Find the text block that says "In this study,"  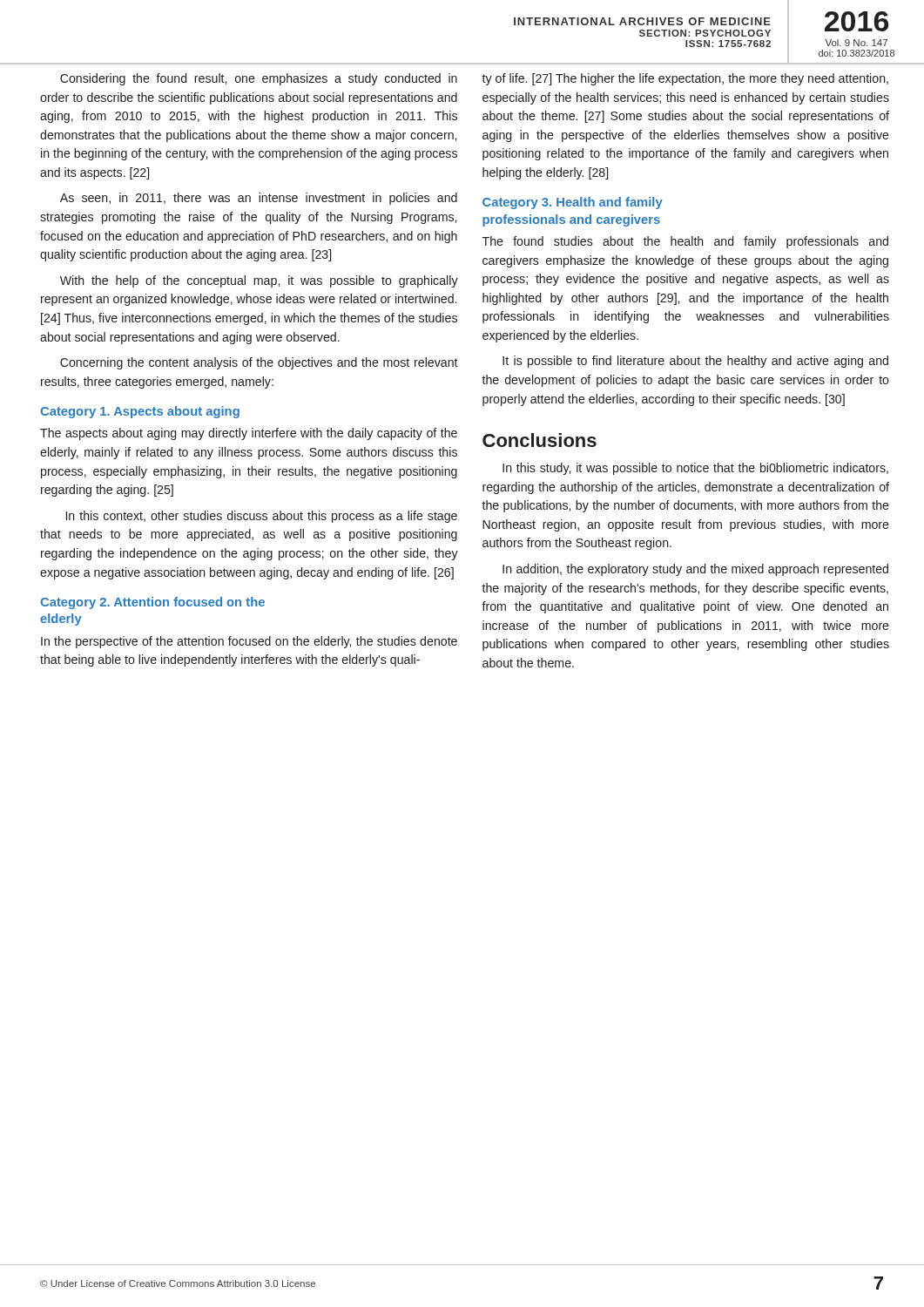coord(686,566)
